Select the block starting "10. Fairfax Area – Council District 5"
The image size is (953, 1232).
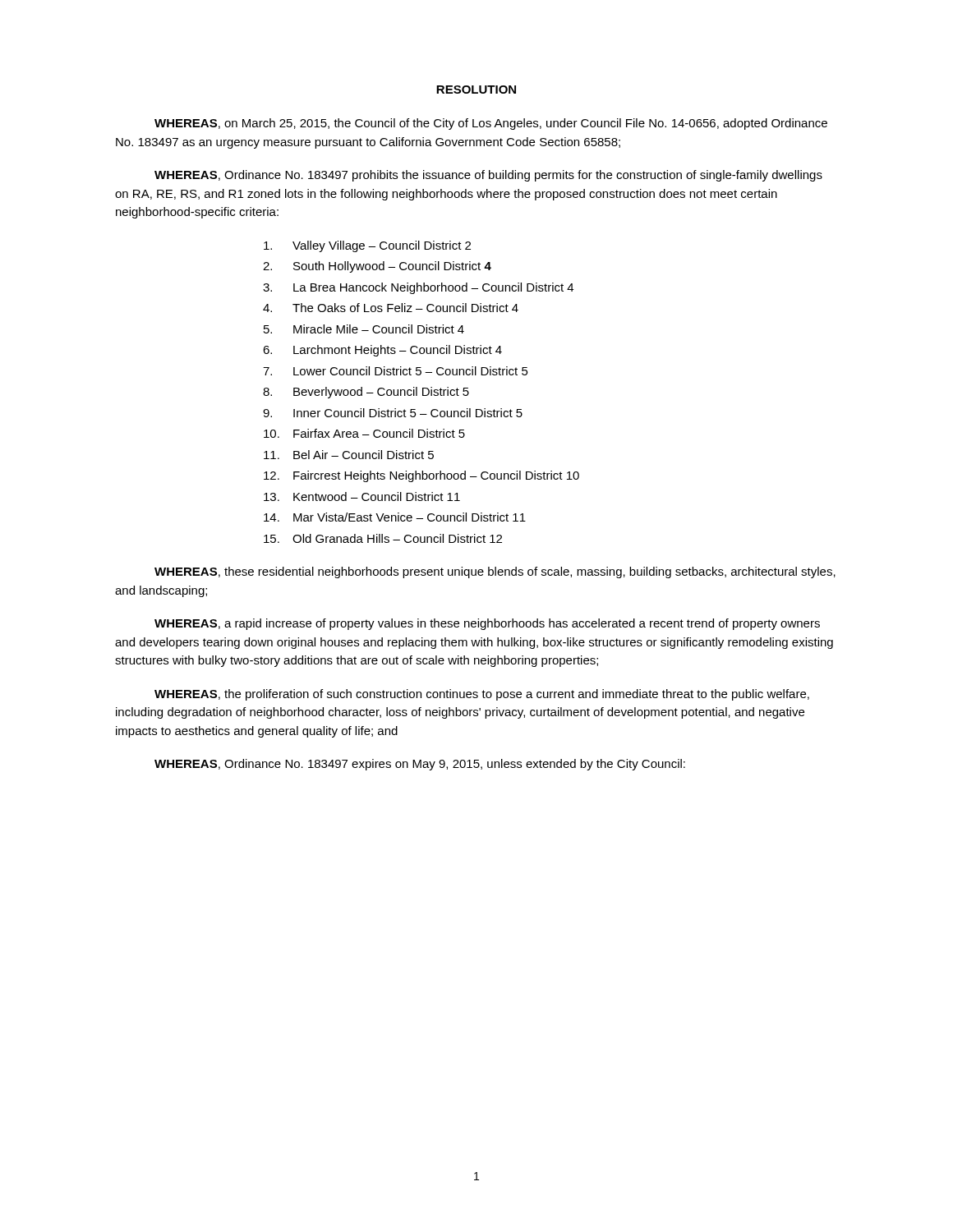pos(364,433)
